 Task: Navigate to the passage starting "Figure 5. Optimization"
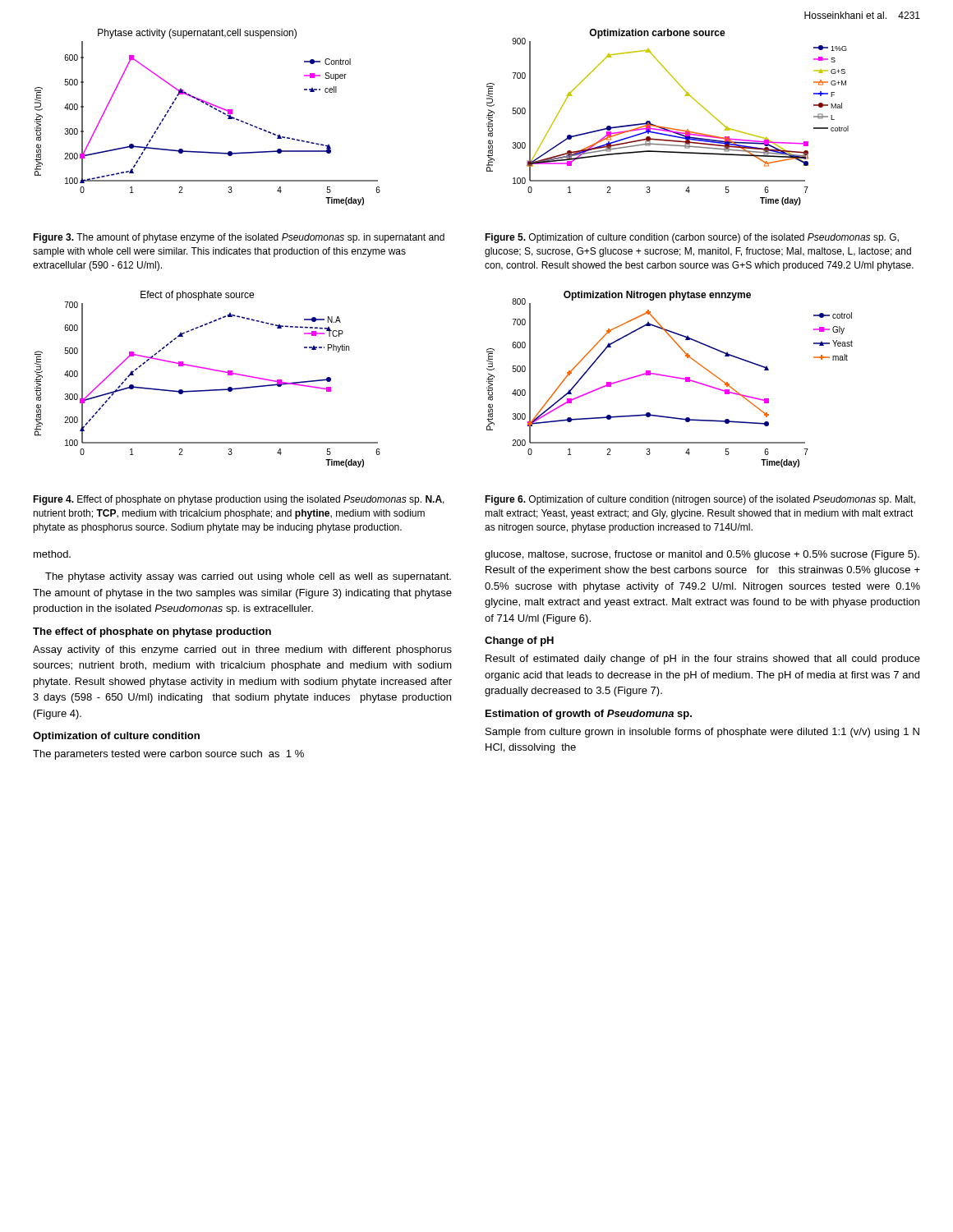[699, 251]
